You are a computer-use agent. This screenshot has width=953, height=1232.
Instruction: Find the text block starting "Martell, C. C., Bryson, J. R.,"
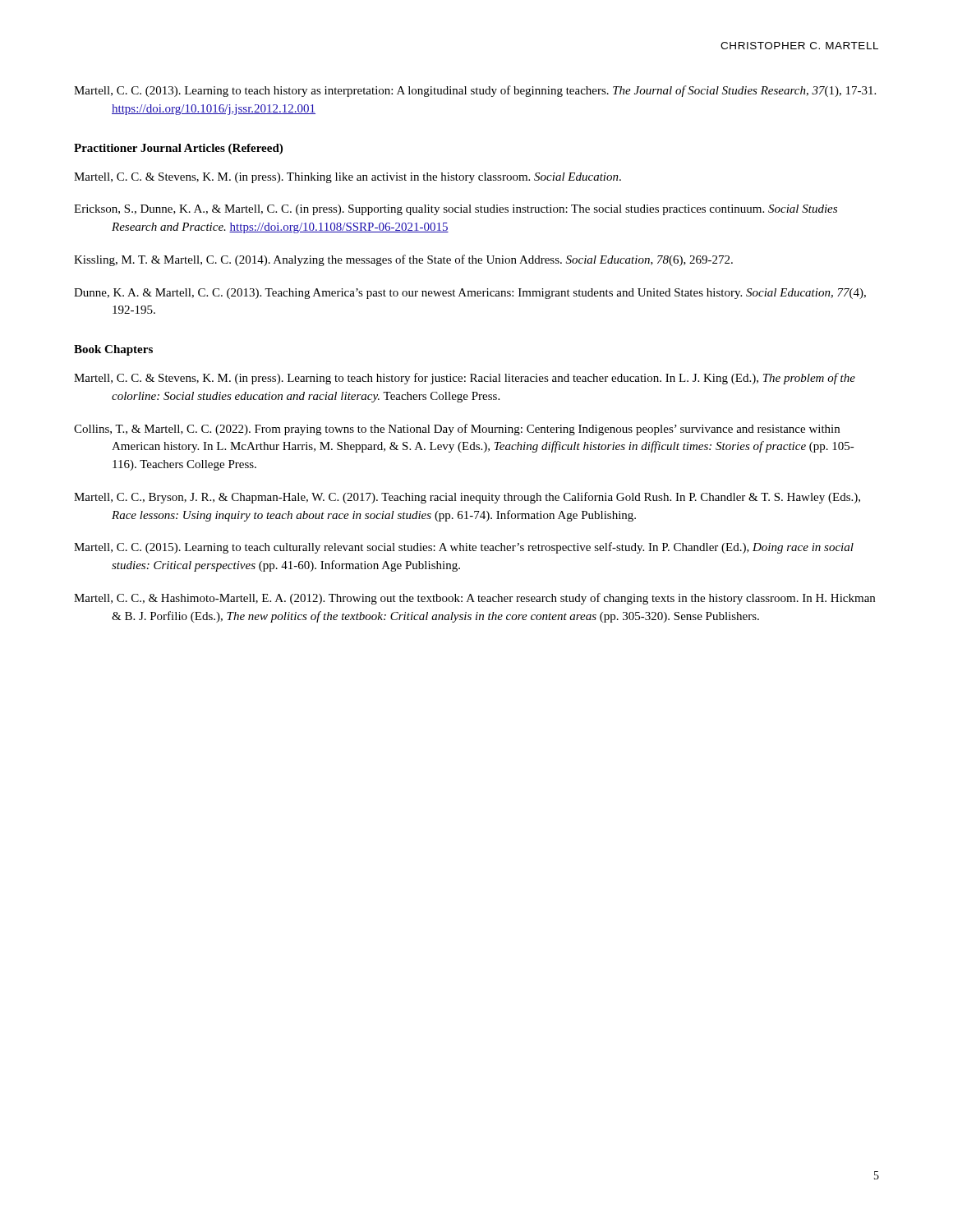[467, 506]
